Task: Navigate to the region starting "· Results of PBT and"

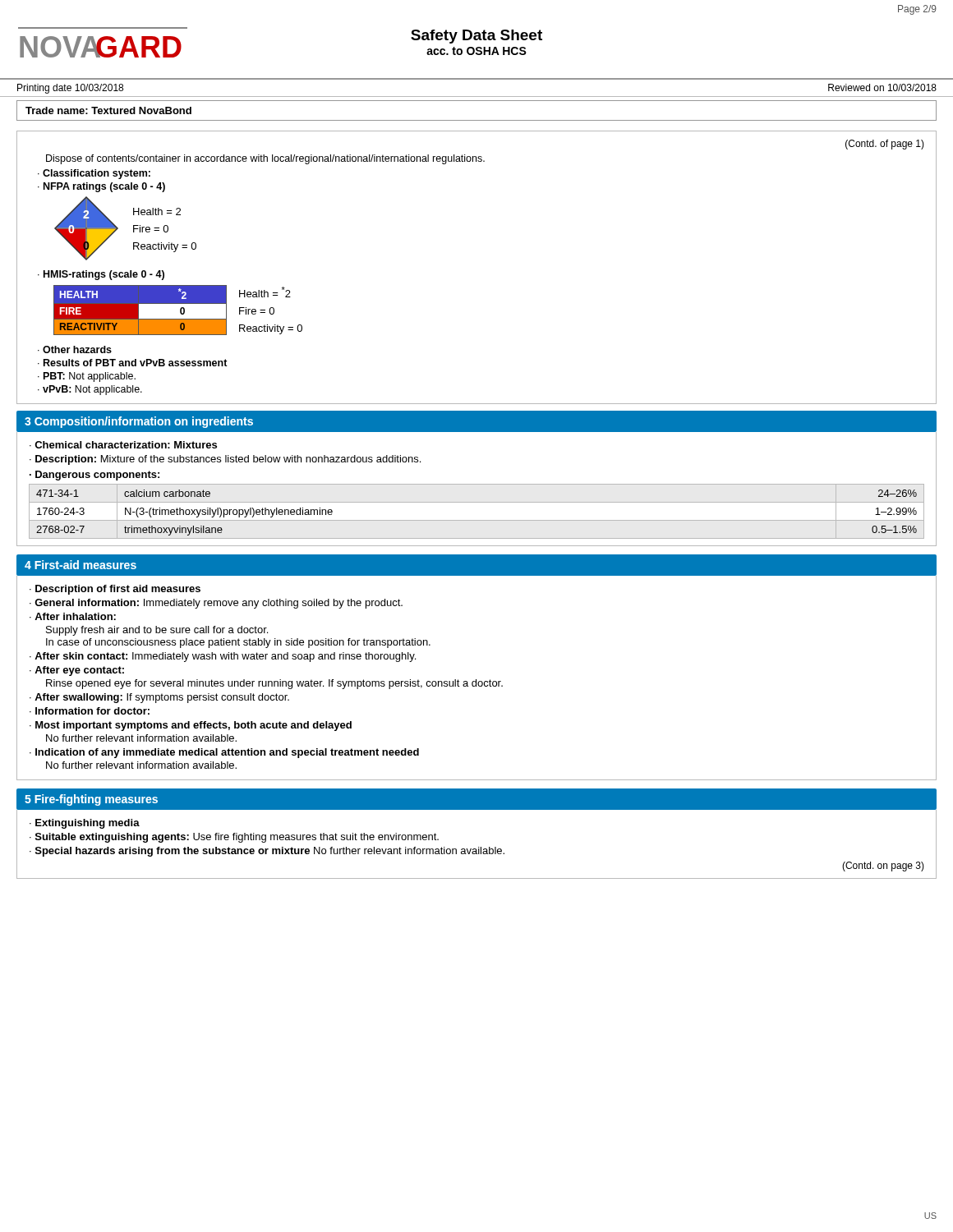Action: tap(132, 363)
